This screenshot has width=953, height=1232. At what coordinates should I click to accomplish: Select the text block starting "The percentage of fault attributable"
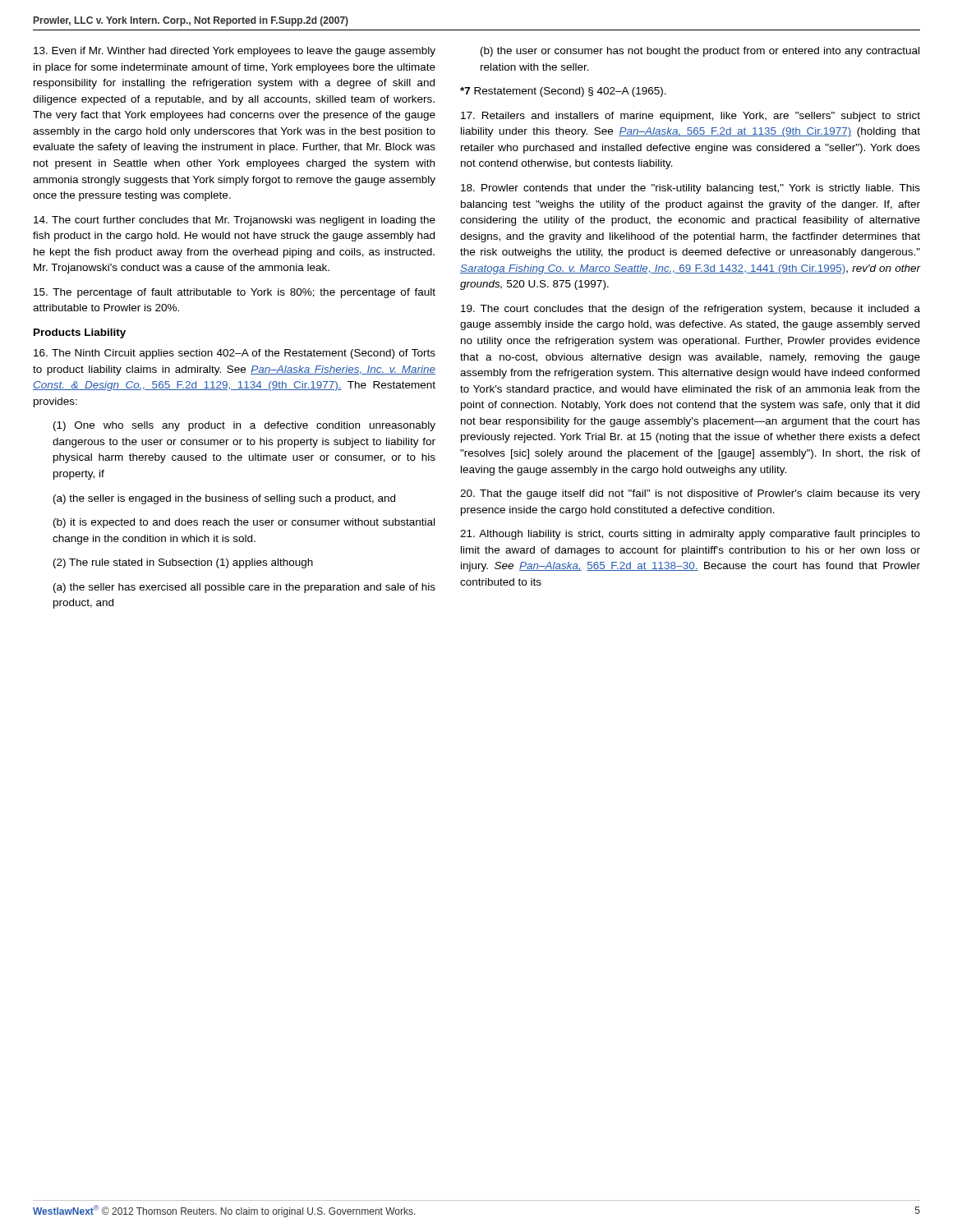[234, 300]
